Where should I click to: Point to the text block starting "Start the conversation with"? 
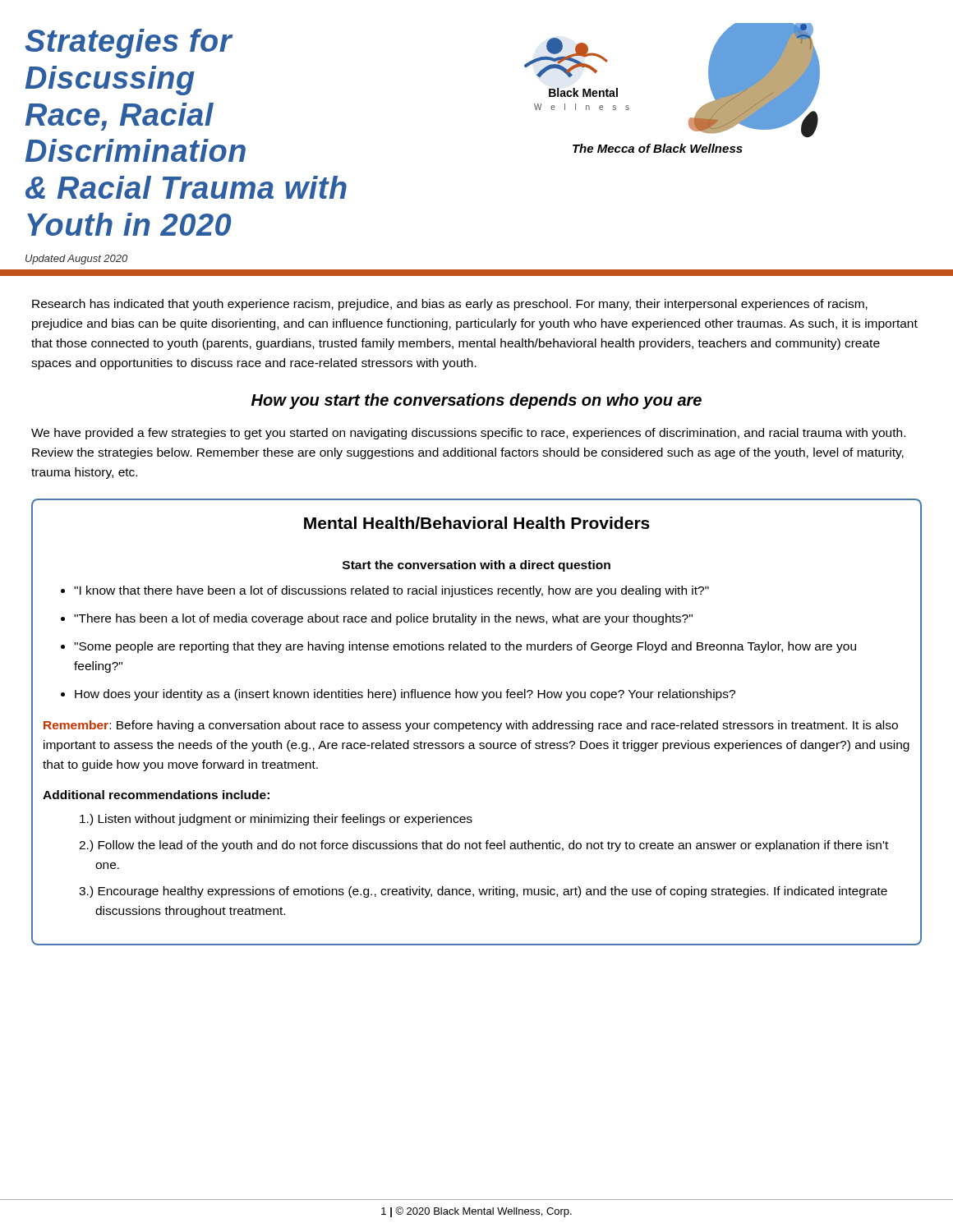click(476, 565)
